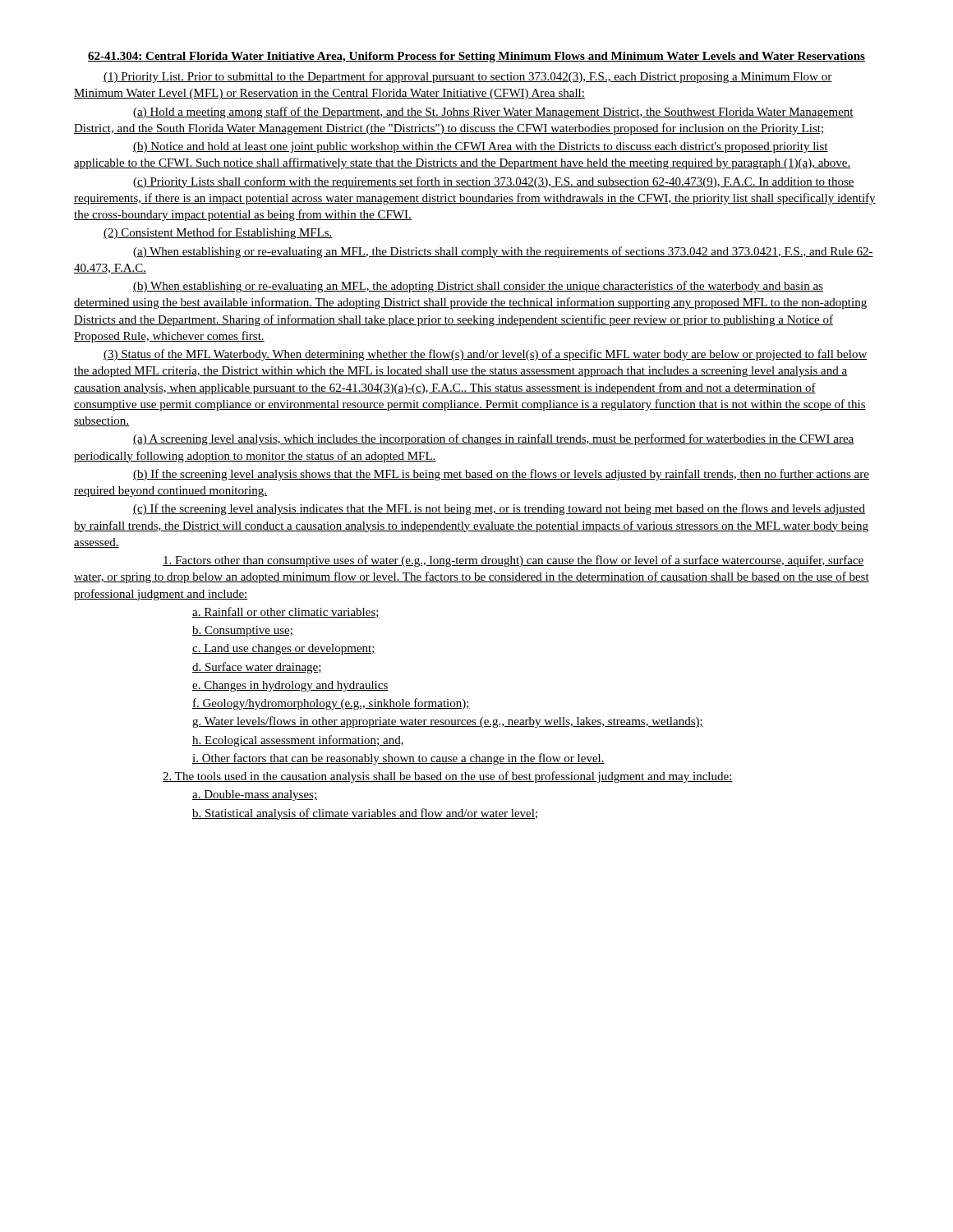Locate the block of text that opens with "(1) Priority List. Prior to submittal"
The image size is (953, 1232).
pyautogui.click(x=476, y=85)
